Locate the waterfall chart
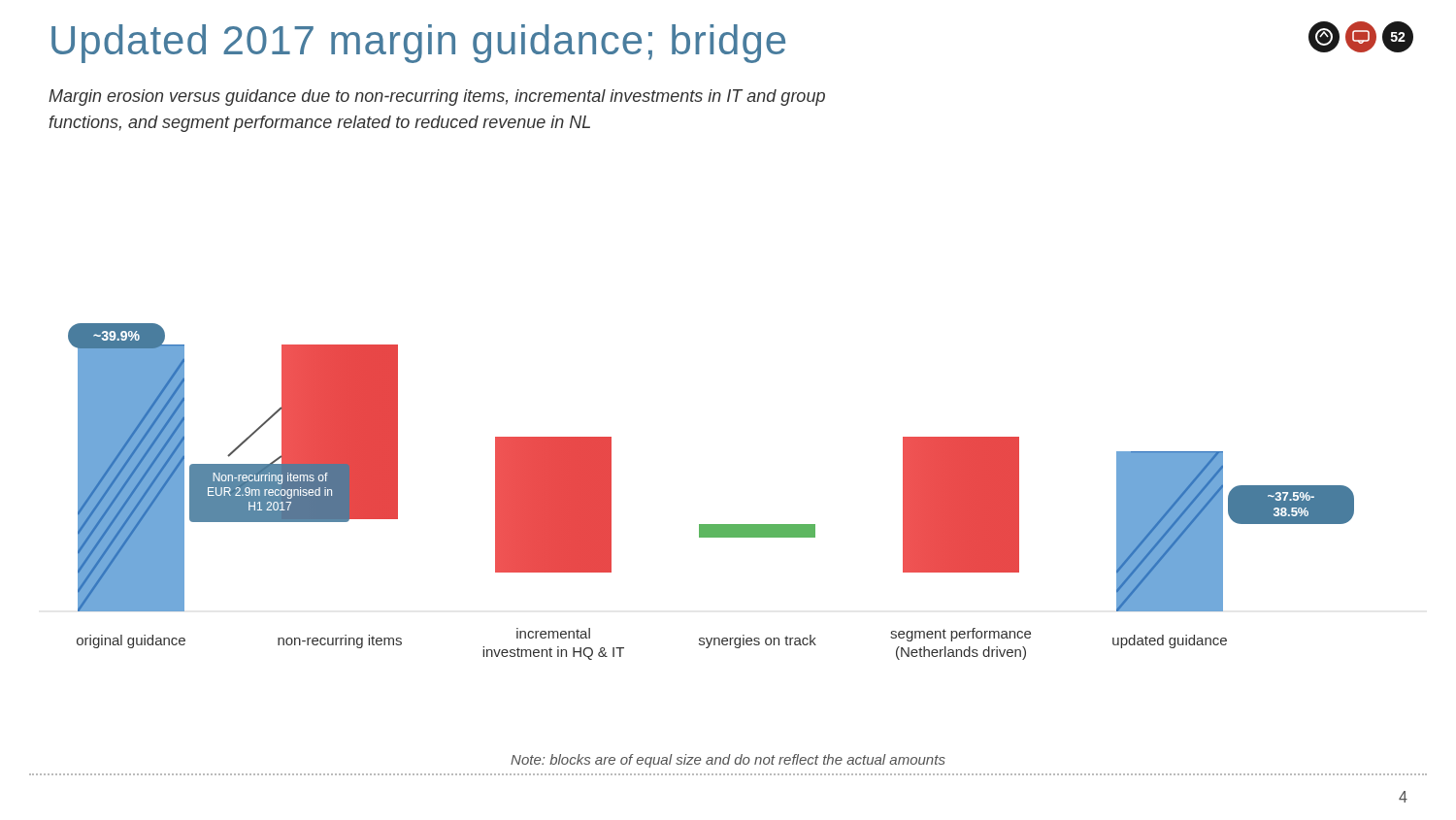 pos(733,446)
